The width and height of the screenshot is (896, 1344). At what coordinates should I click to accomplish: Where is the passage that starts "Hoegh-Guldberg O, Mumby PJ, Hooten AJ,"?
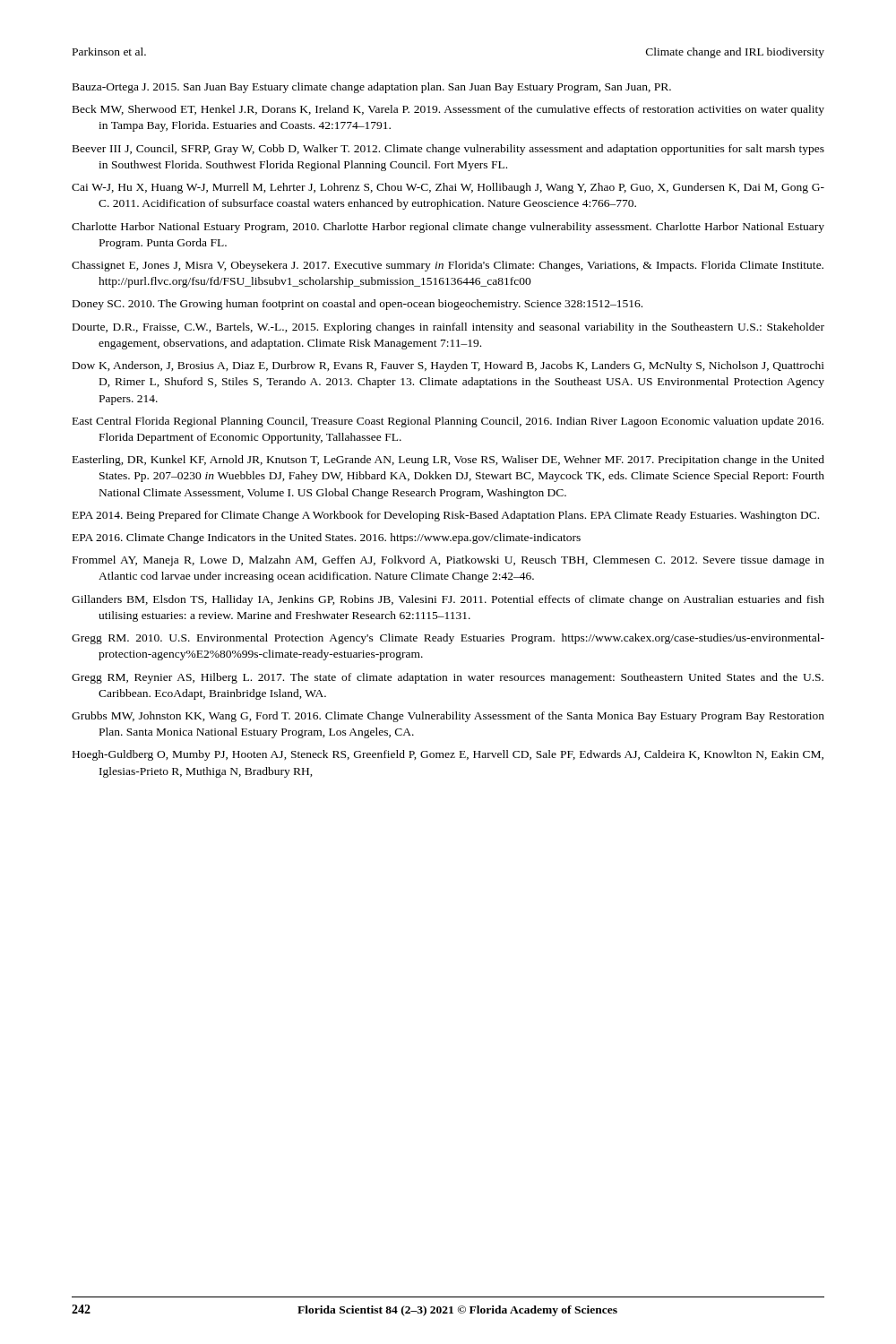click(448, 763)
